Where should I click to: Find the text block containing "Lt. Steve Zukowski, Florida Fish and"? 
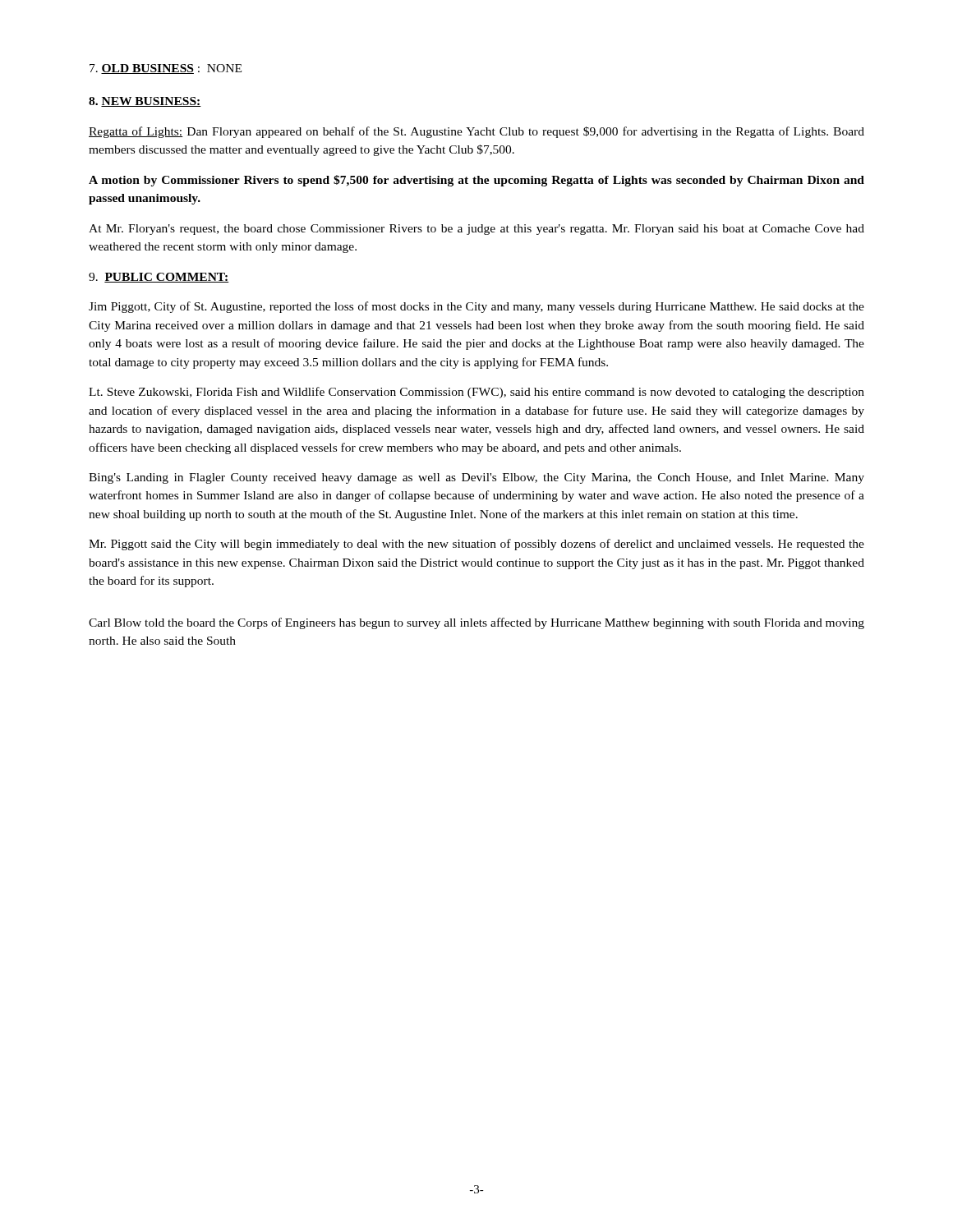click(x=476, y=419)
